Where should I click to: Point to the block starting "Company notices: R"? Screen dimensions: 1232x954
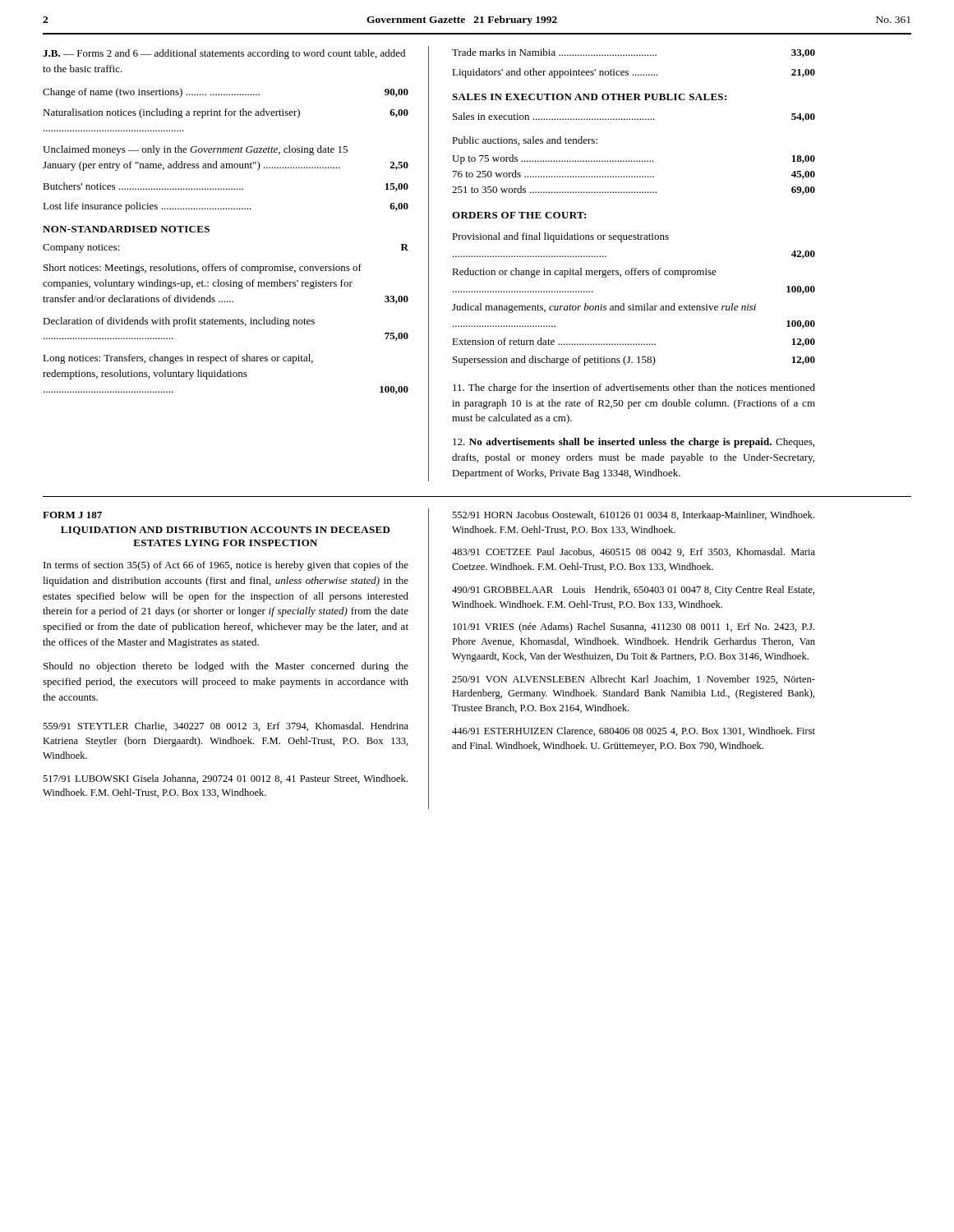(78, 248)
